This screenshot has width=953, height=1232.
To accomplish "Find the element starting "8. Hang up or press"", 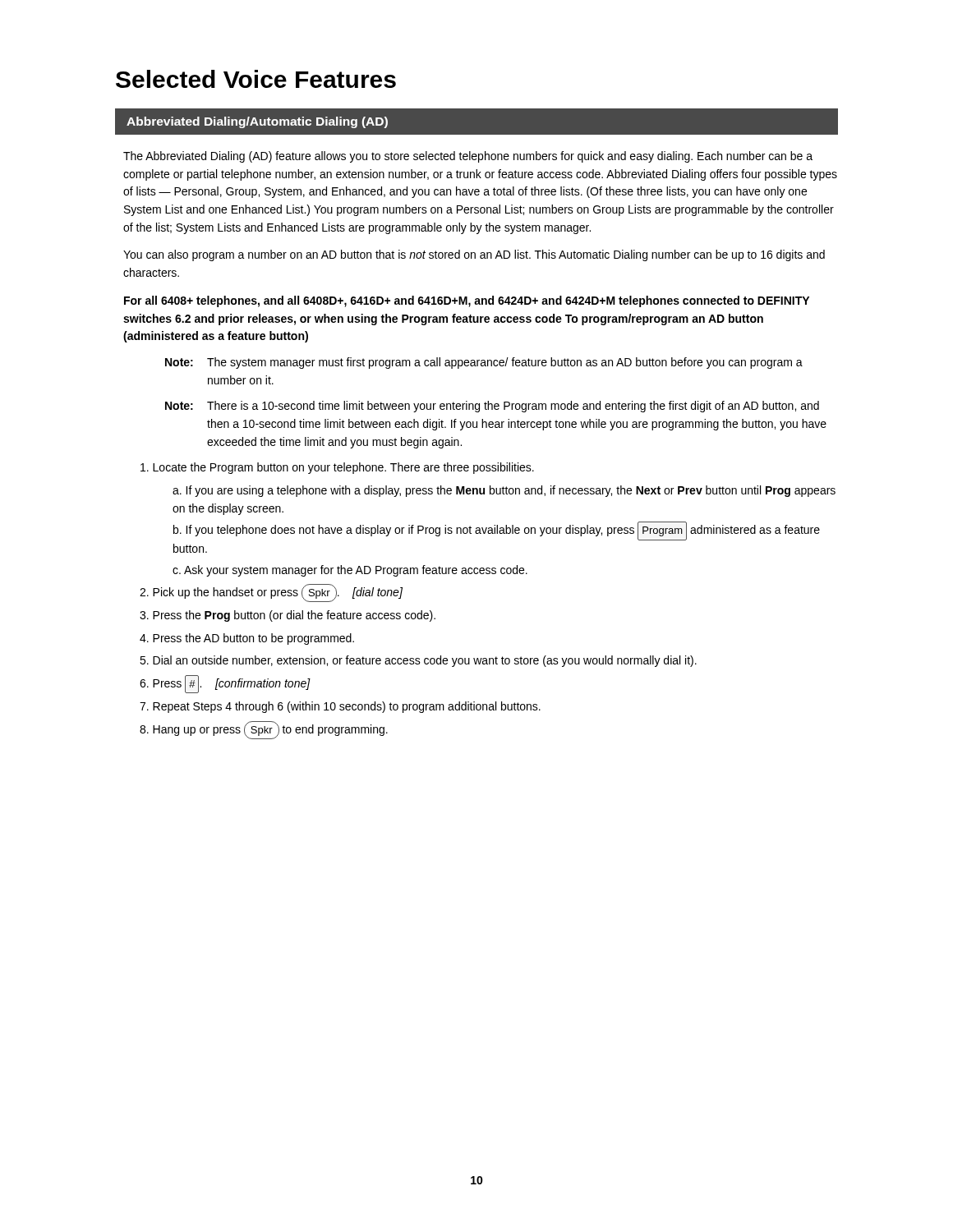I will pyautogui.click(x=264, y=730).
